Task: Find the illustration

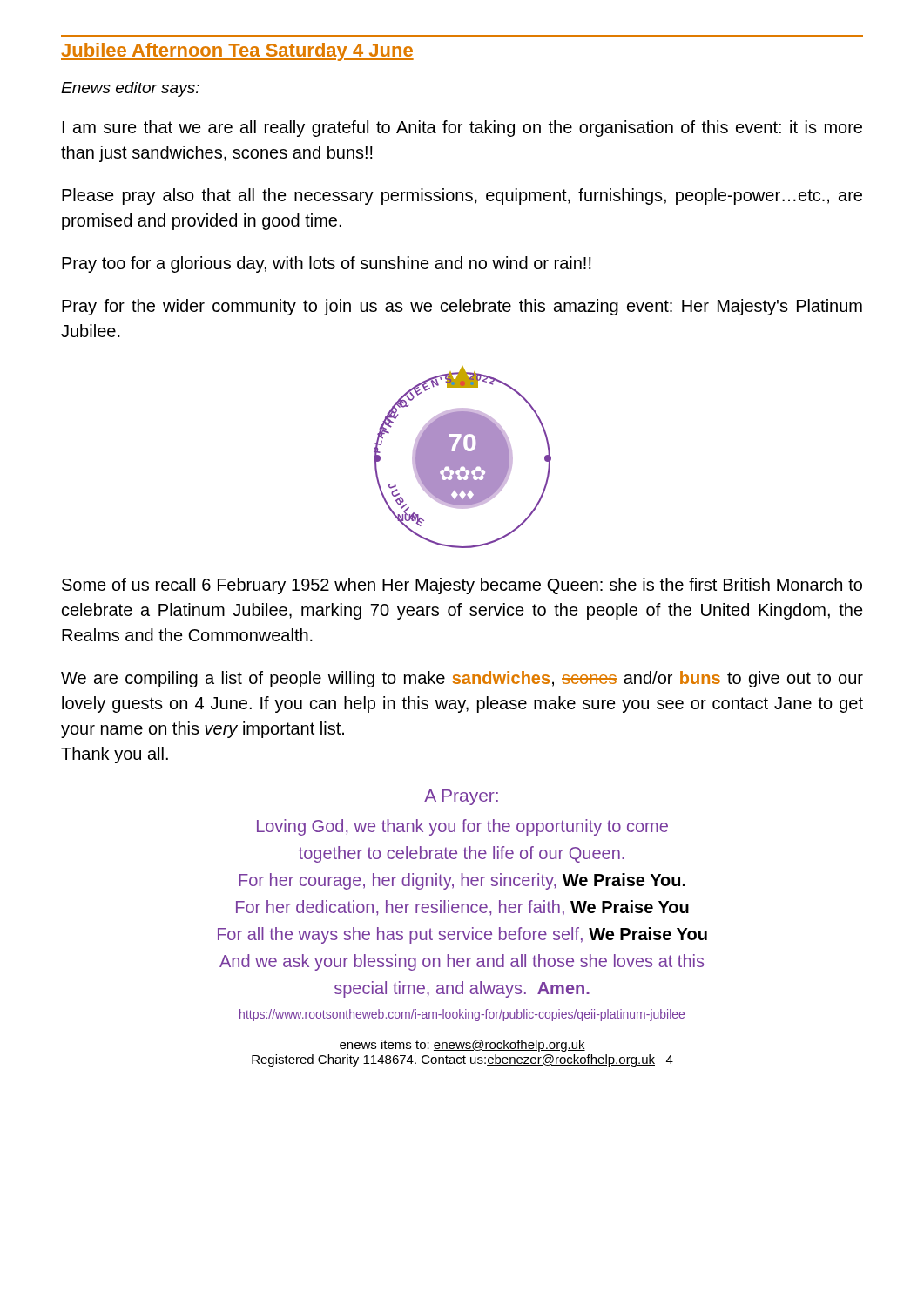Action: click(462, 457)
